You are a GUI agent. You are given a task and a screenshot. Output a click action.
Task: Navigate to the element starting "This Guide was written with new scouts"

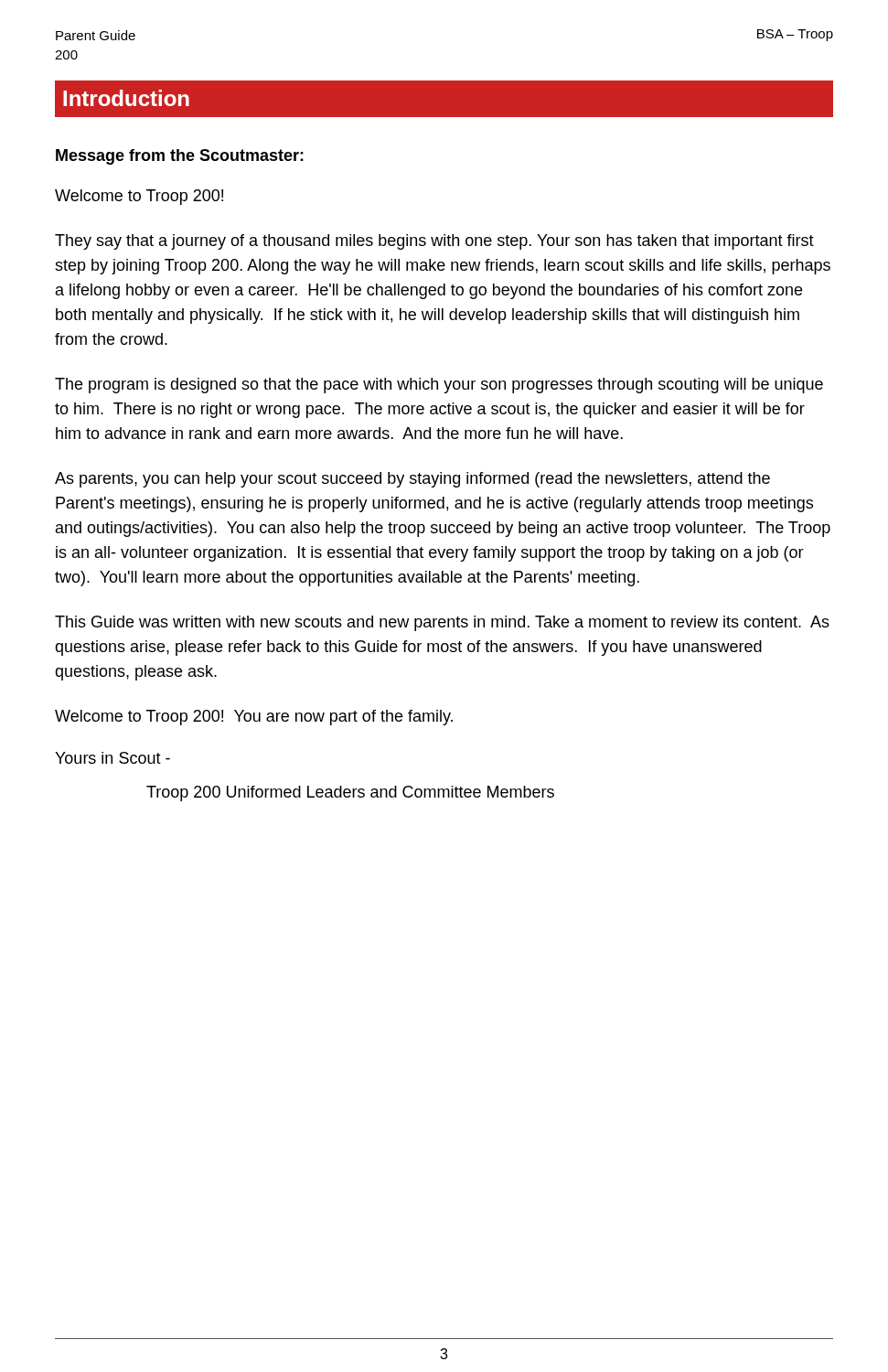point(442,647)
